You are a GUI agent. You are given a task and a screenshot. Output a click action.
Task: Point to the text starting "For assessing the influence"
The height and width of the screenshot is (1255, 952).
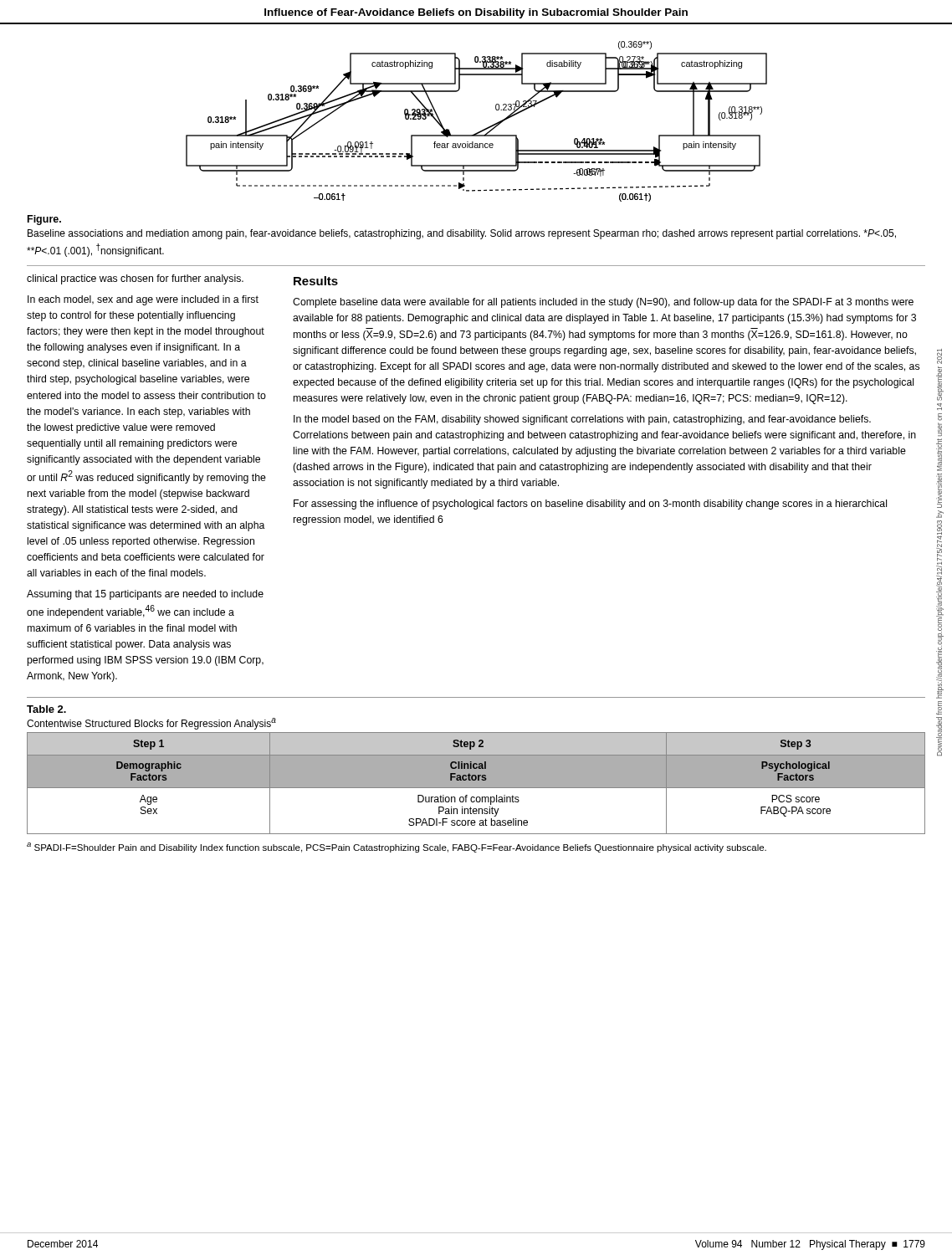(590, 512)
